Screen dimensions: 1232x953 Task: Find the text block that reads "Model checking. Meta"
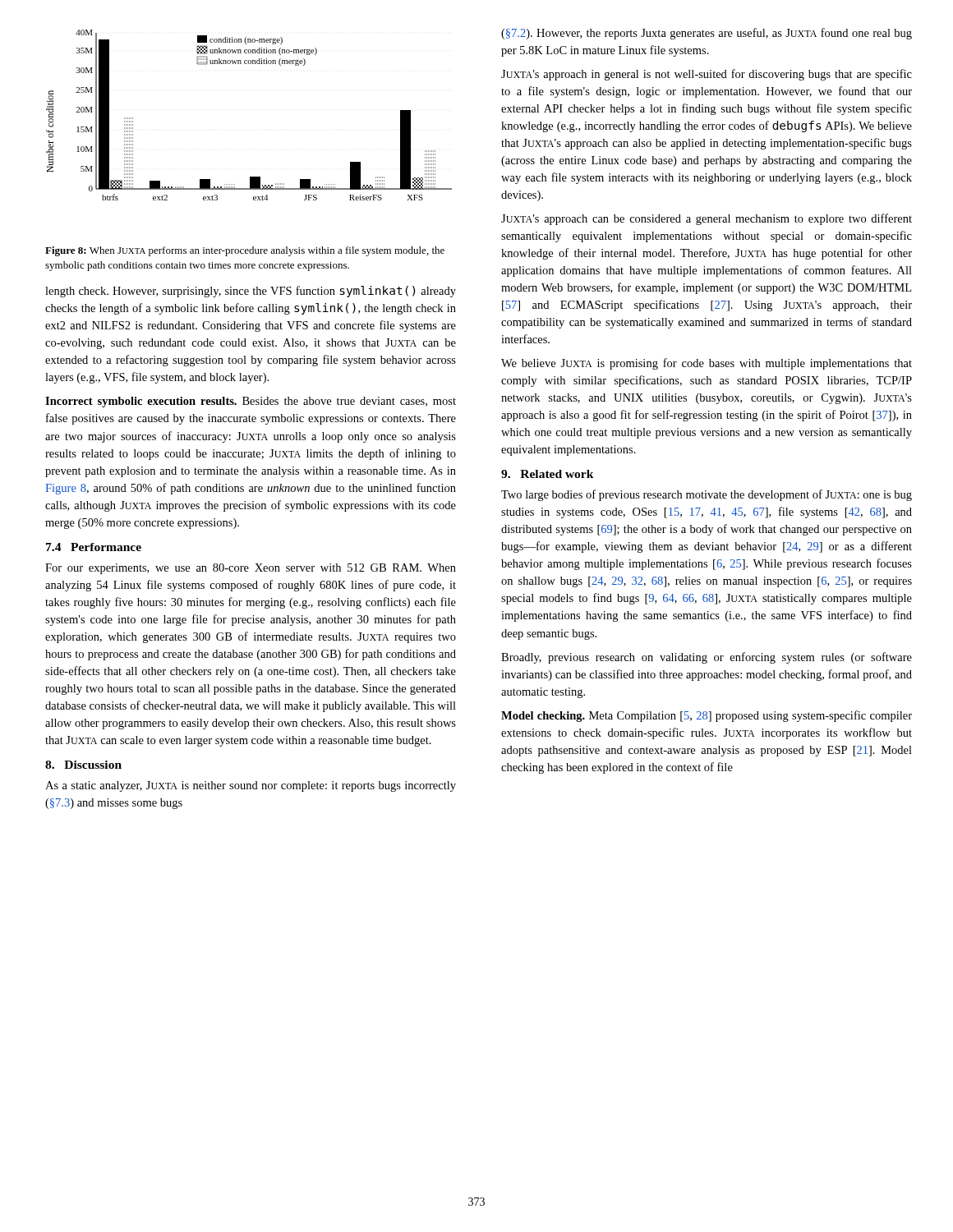pyautogui.click(x=707, y=741)
